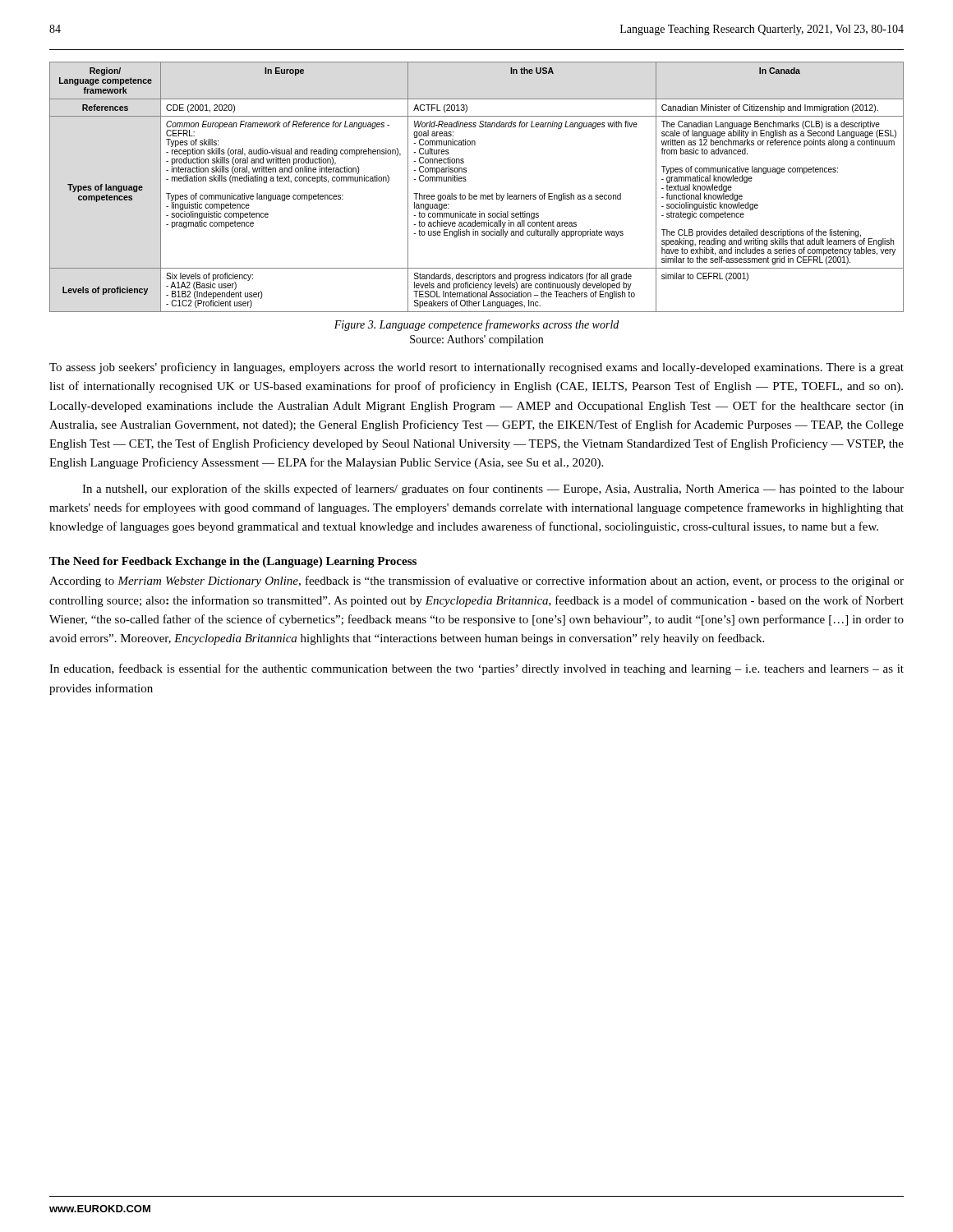Point to the block starting "To assess job seekers' proficiency"
The height and width of the screenshot is (1232, 953).
pos(476,415)
